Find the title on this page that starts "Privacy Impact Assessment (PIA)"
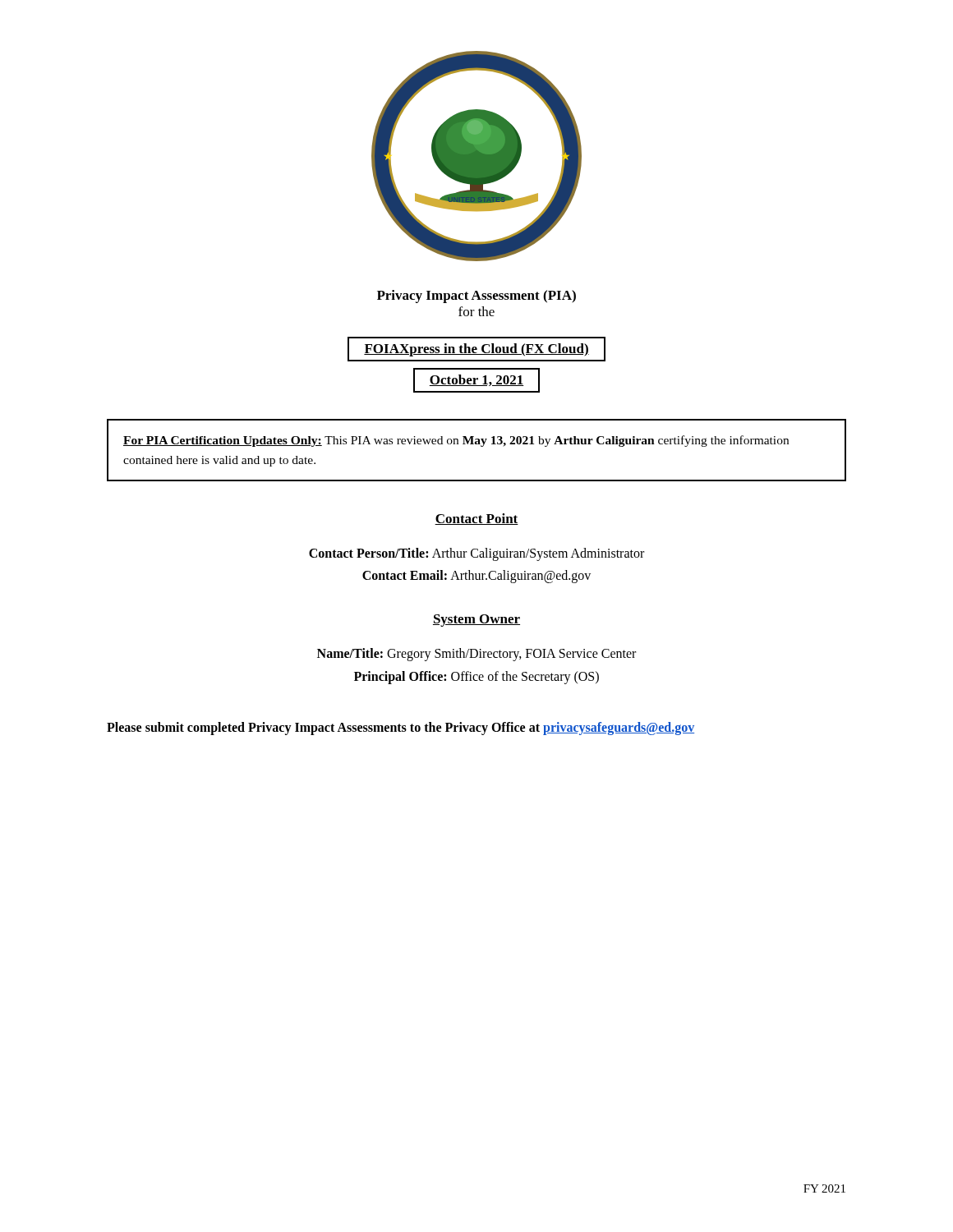Screen dimensions: 1232x953 (476, 304)
